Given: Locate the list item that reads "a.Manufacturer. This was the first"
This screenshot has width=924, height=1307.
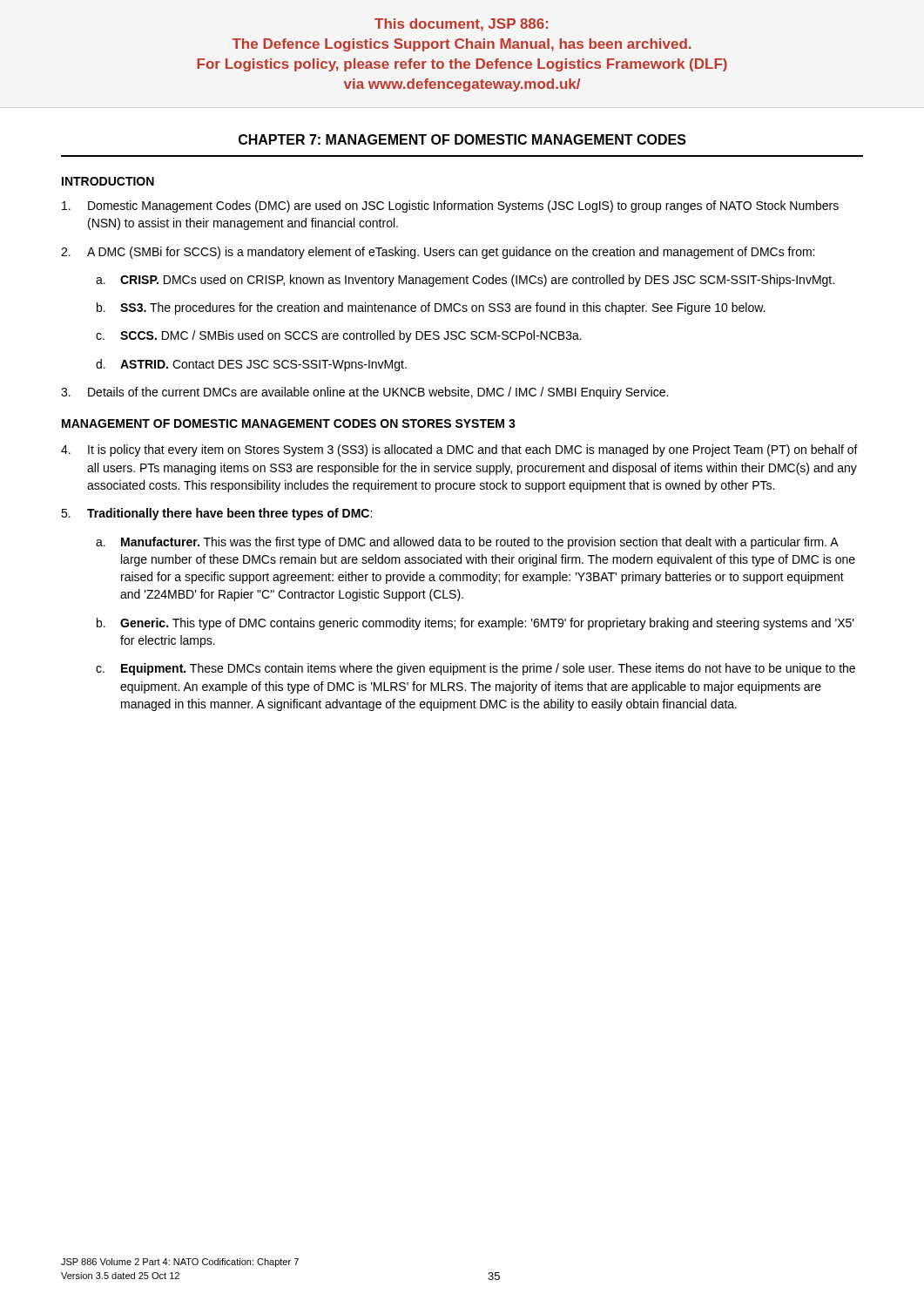Looking at the screenshot, I should 479,568.
